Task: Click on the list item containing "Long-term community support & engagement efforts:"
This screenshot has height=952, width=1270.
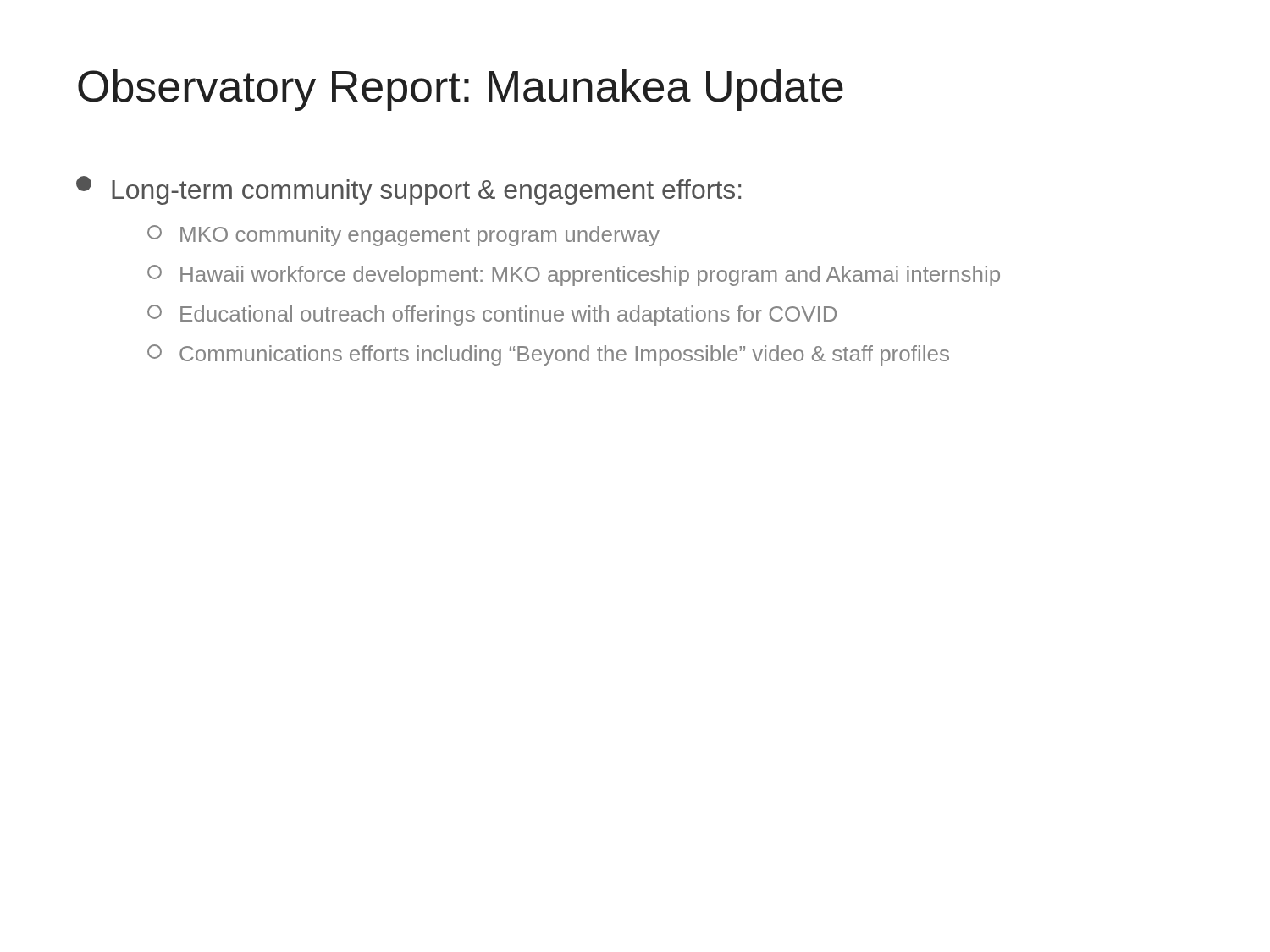Action: point(539,273)
